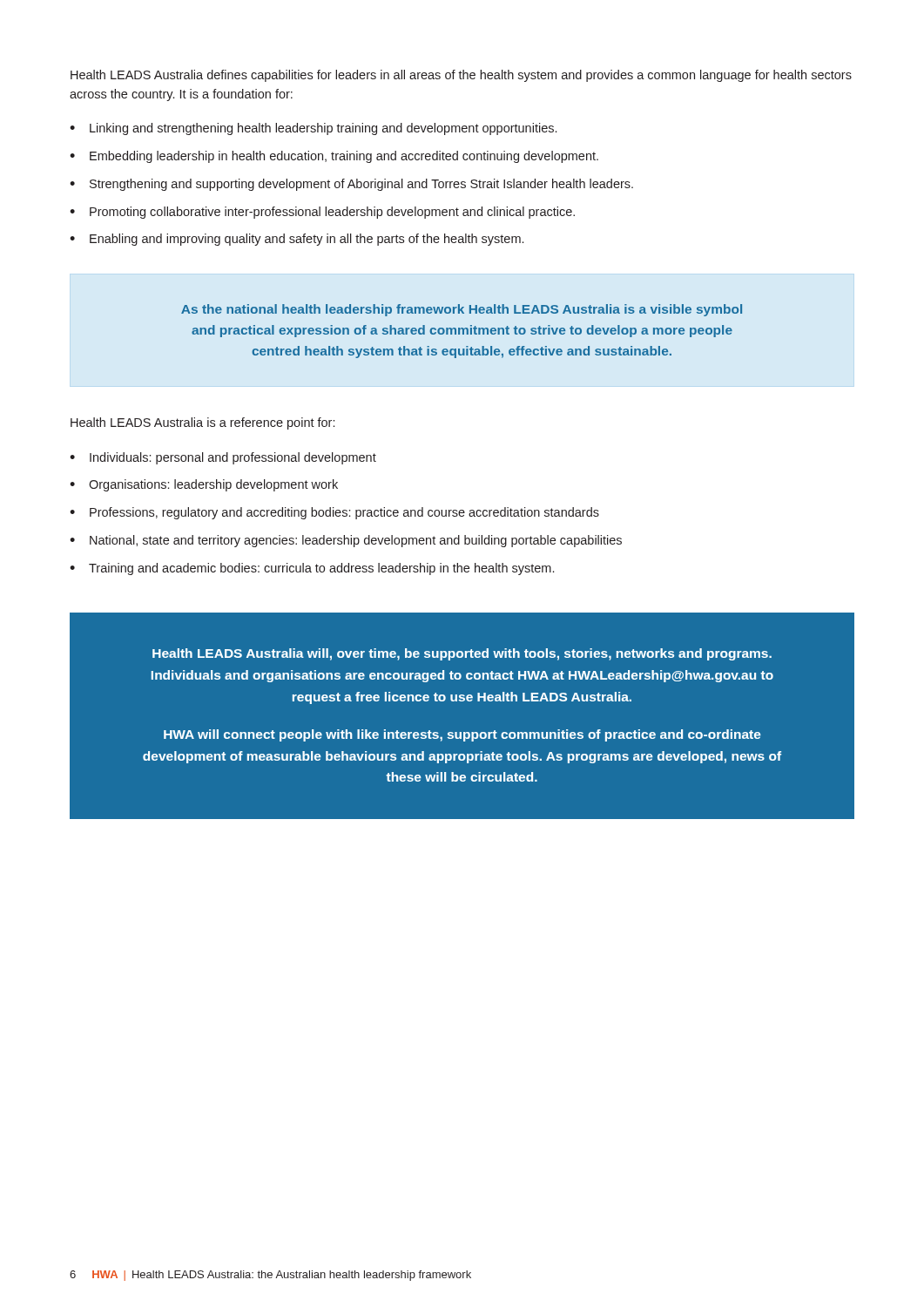The width and height of the screenshot is (924, 1307).
Task: Select the text block that says "Health LEADS Australia is"
Action: point(202,423)
